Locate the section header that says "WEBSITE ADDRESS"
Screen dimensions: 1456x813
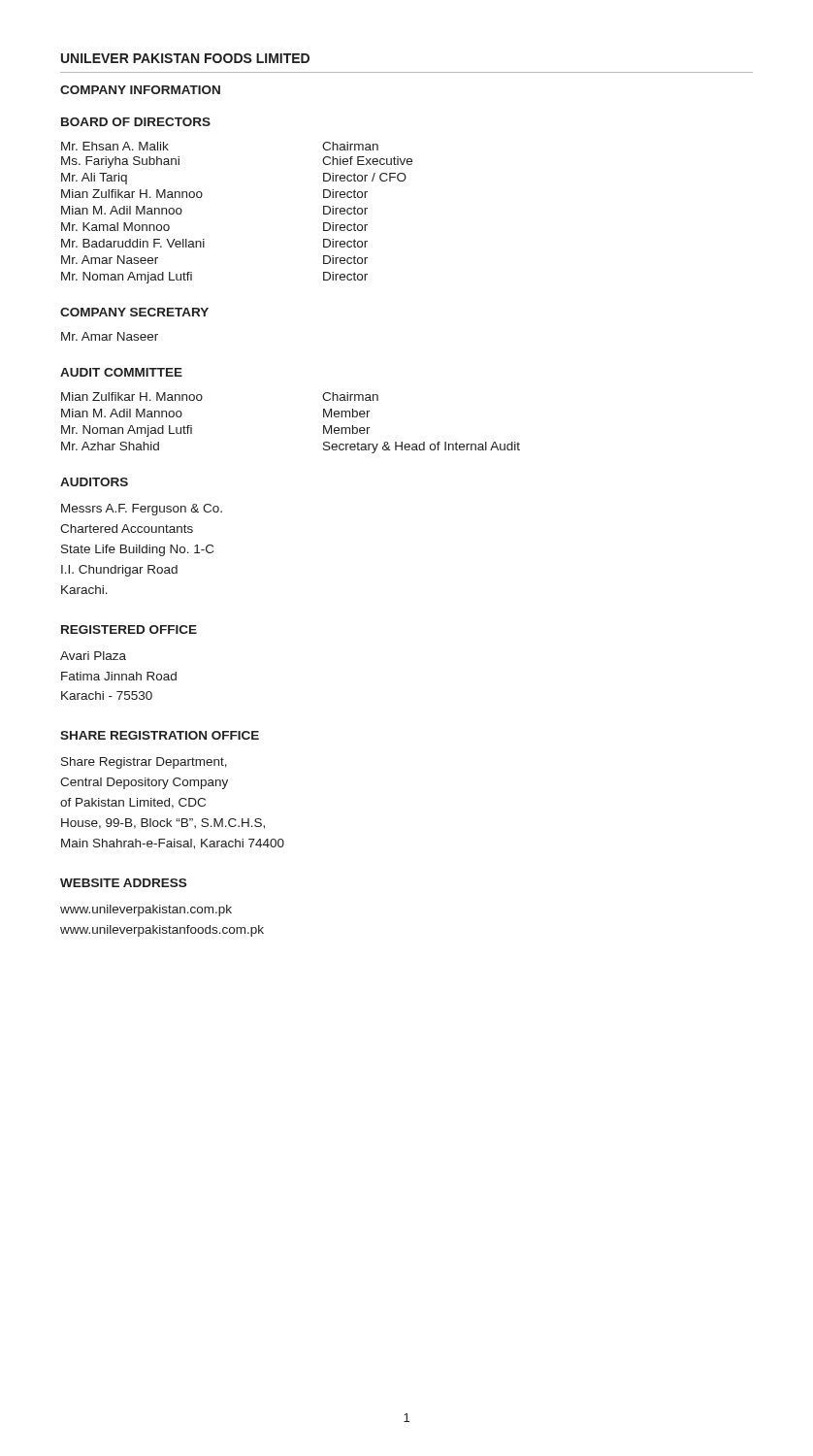coord(124,883)
